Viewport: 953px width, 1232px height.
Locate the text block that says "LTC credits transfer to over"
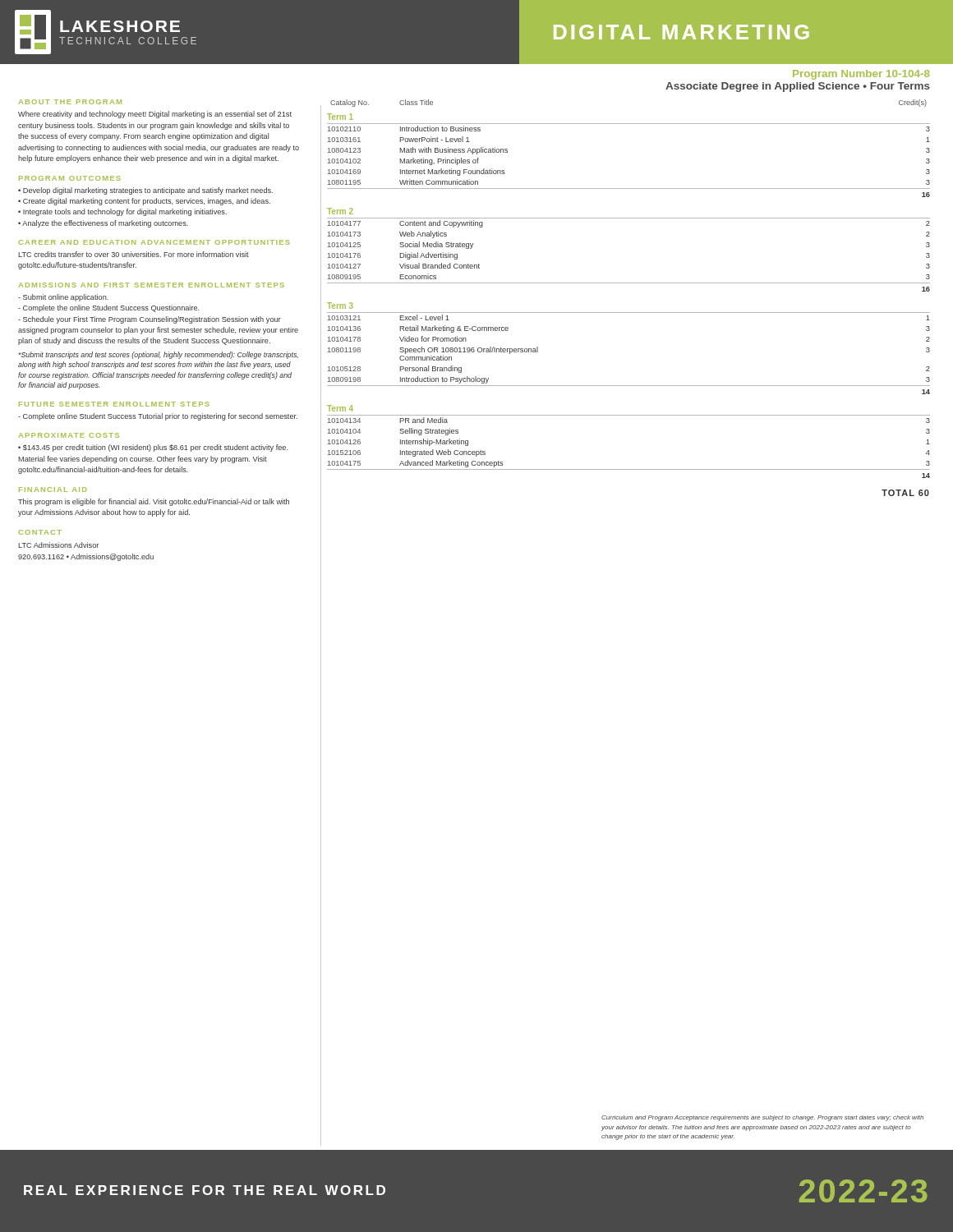(133, 260)
